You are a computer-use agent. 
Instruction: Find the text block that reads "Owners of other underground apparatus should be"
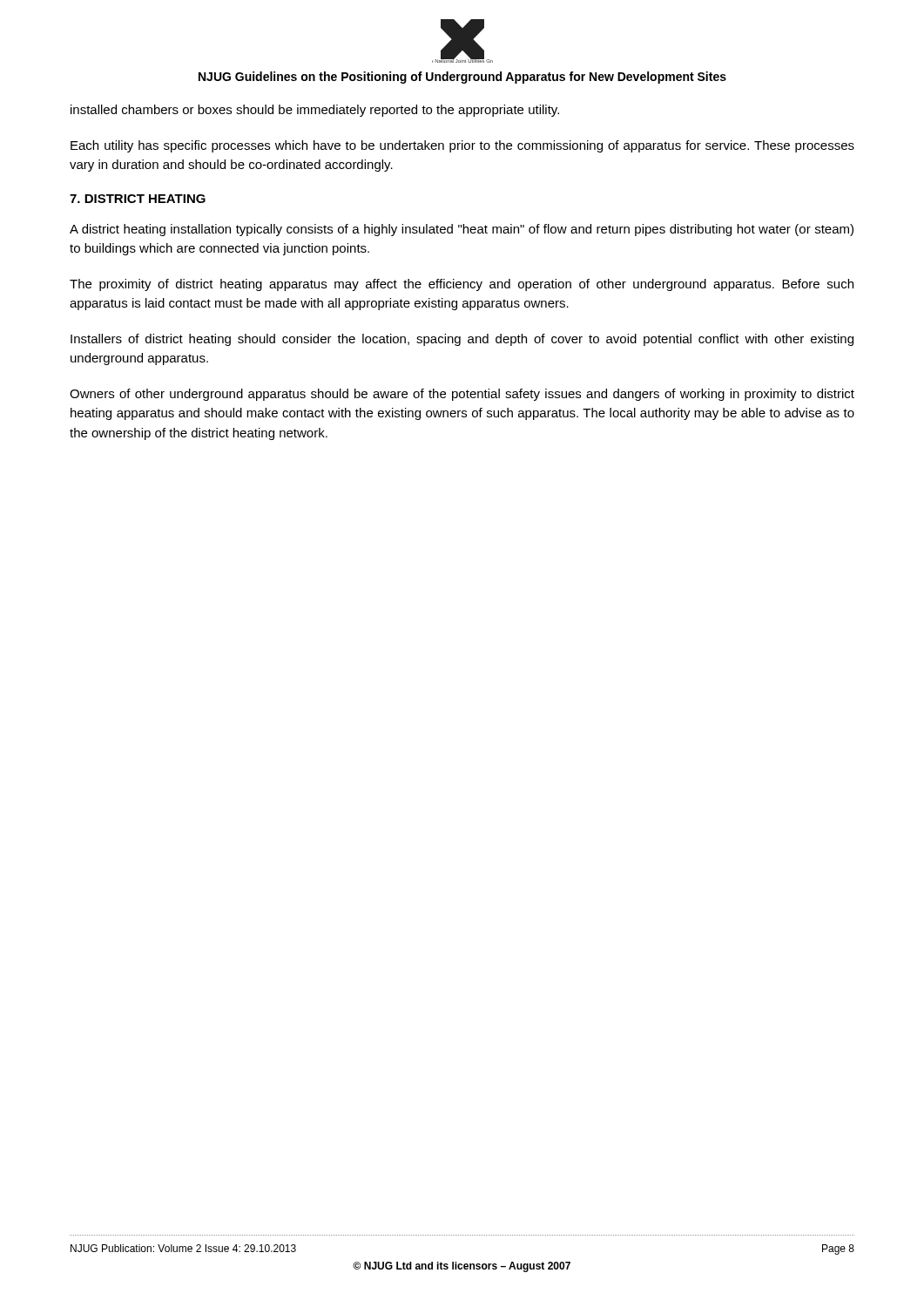click(462, 413)
